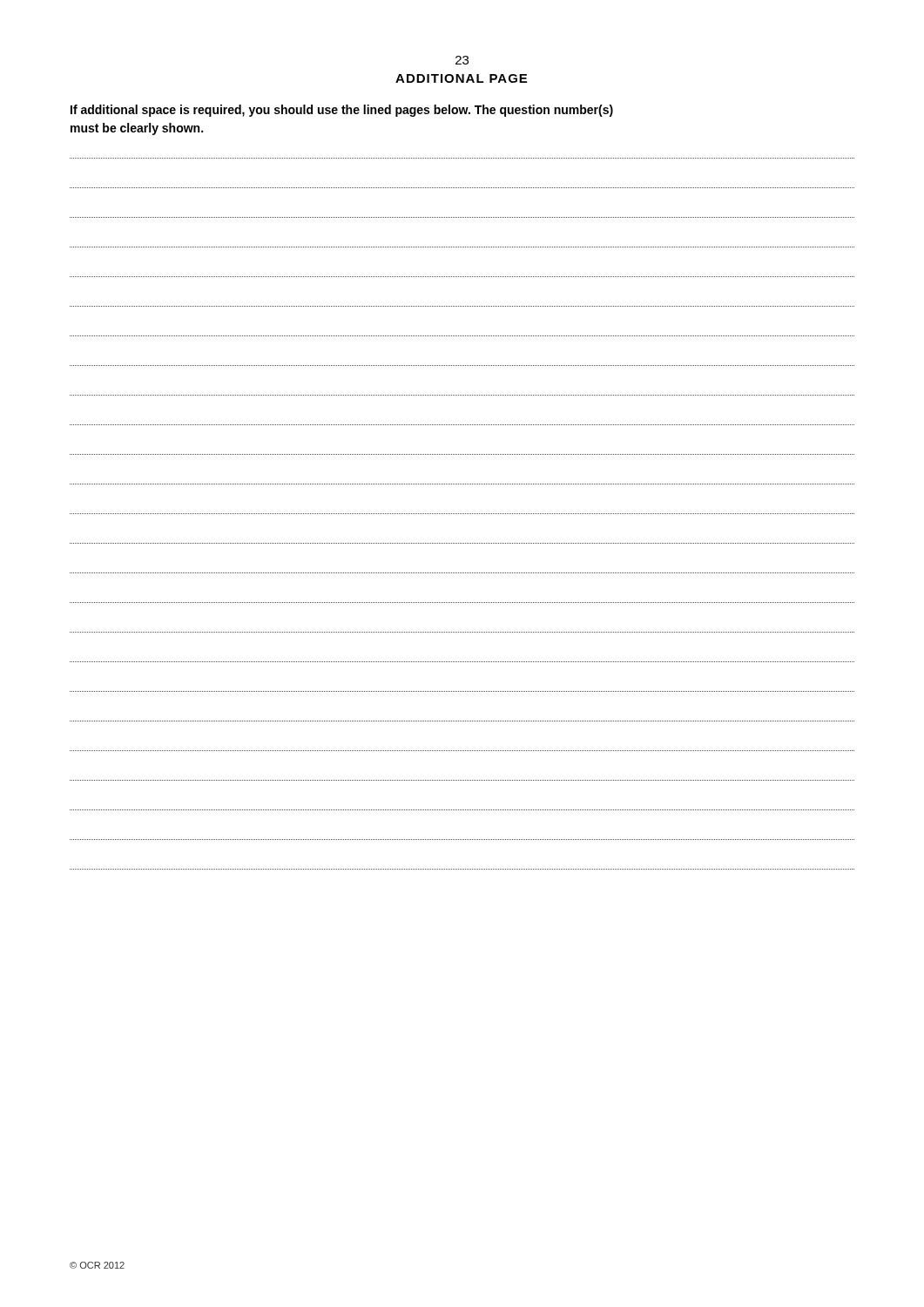The image size is (924, 1307).
Task: Locate the block starting "ADDITIONAL PAGE"
Action: pyautogui.click(x=462, y=78)
